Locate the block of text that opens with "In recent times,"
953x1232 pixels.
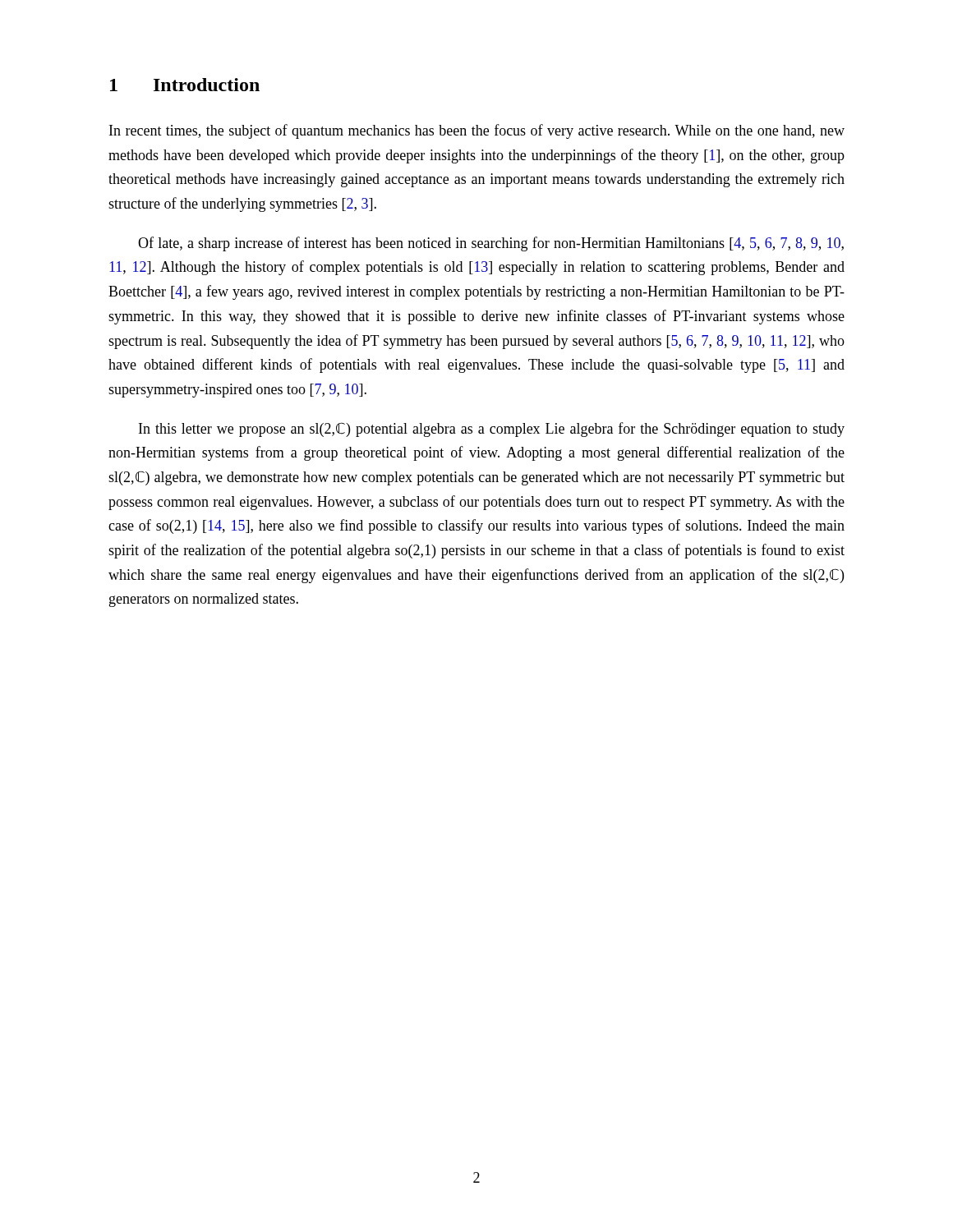point(476,168)
